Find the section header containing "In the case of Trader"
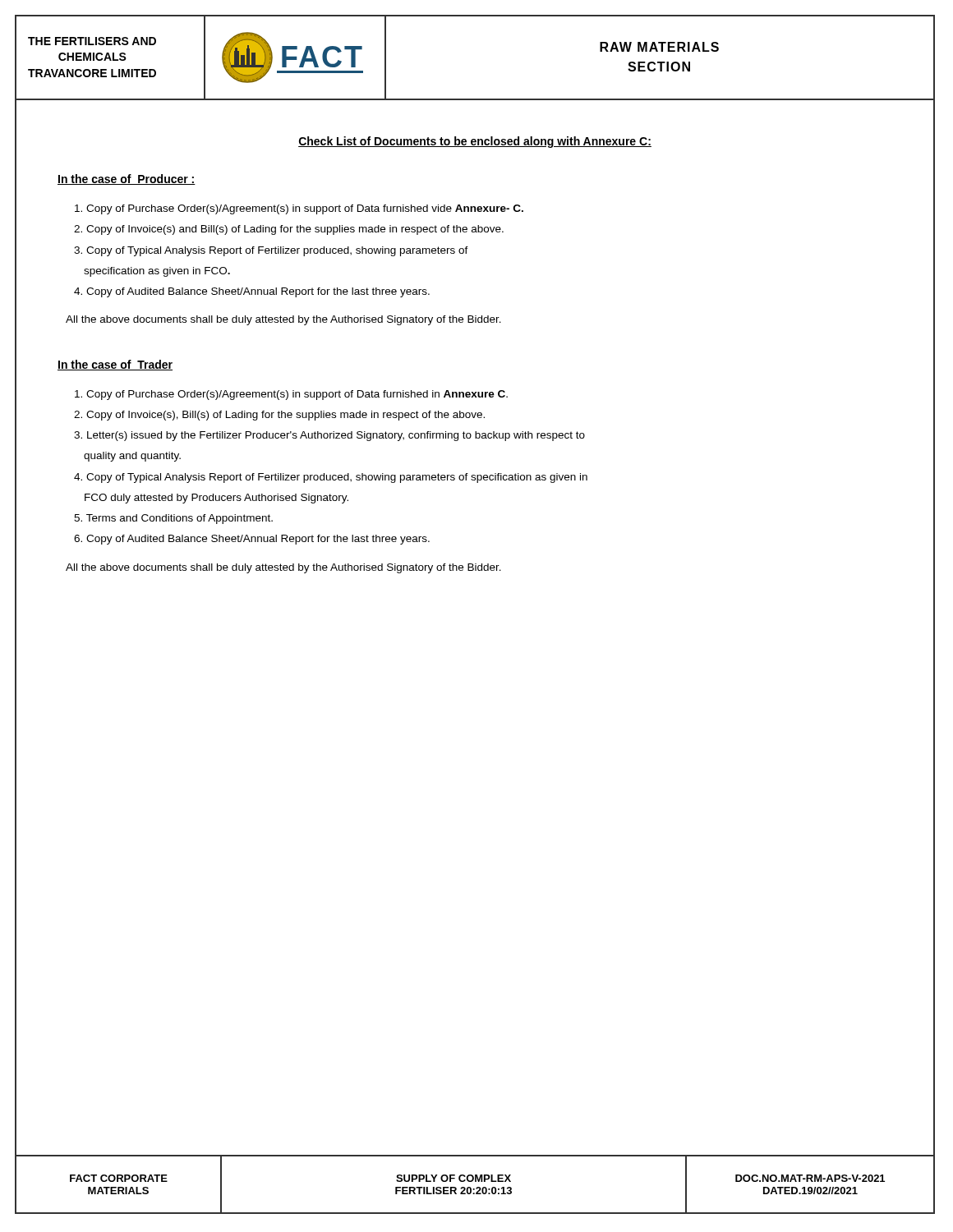The image size is (953, 1232). [x=115, y=364]
